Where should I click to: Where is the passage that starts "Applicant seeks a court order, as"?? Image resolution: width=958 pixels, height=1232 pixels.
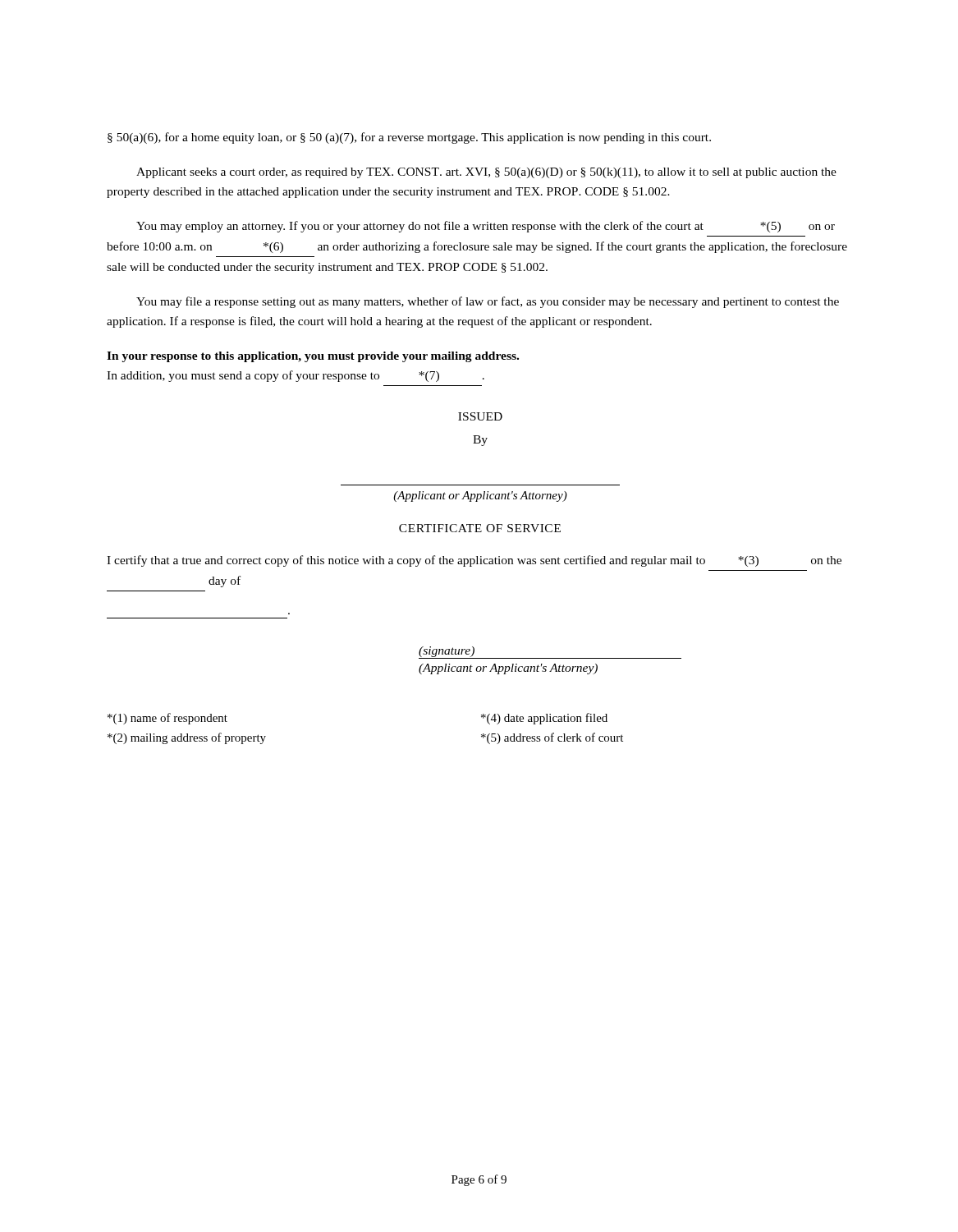472,181
